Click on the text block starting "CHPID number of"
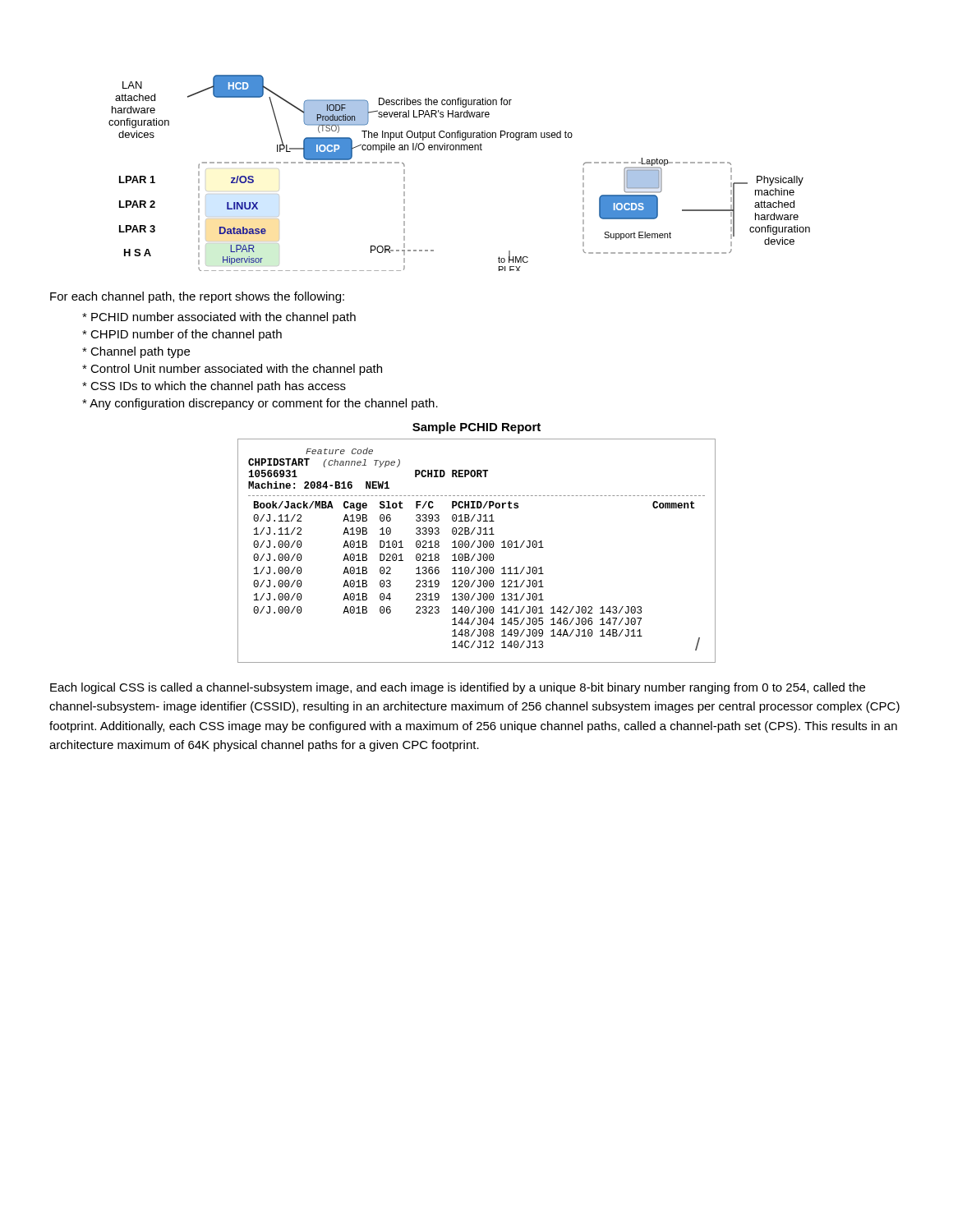 tap(182, 334)
